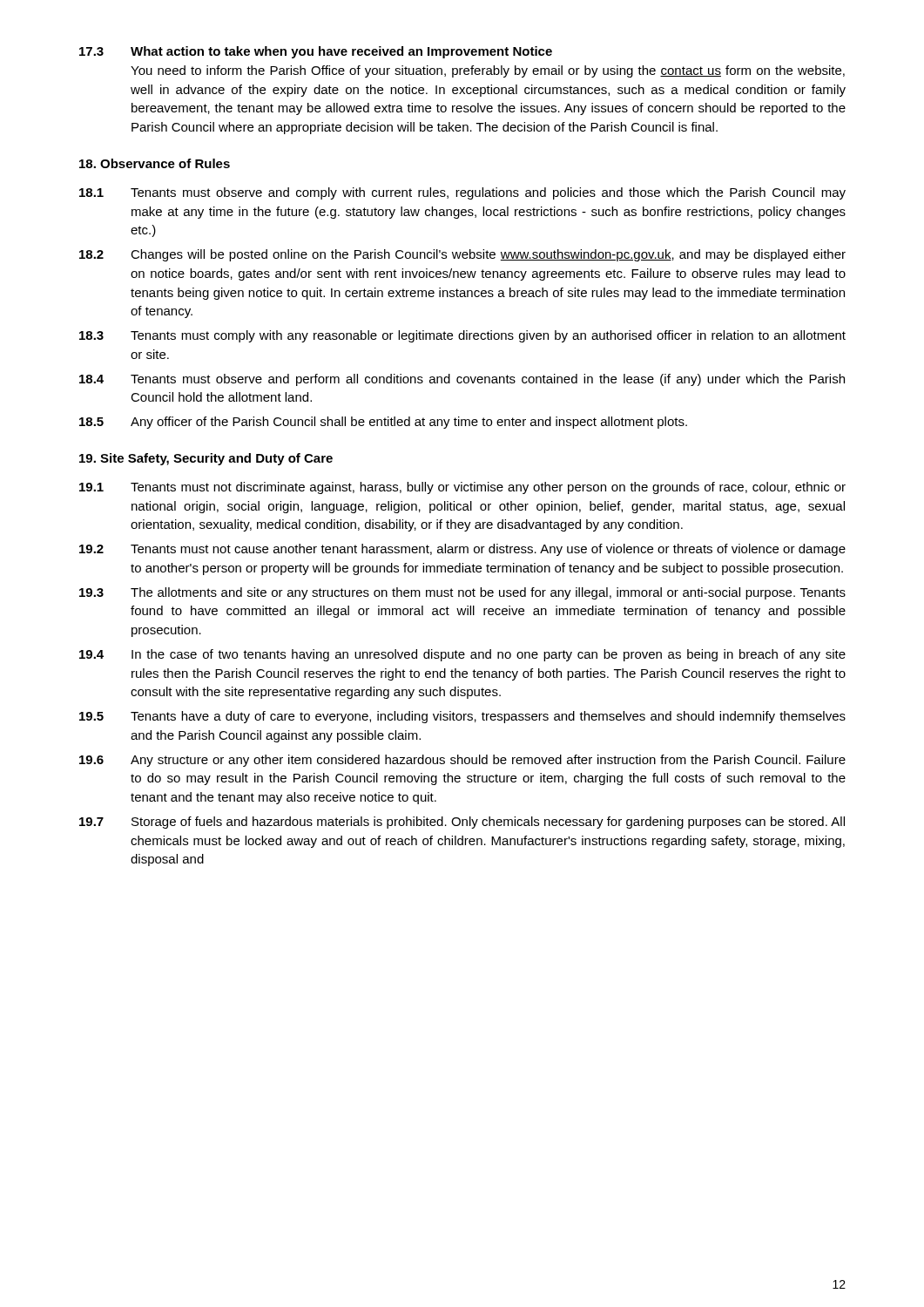
Task: Locate the text starting "18.1 Tenants must observe and comply with"
Action: [462, 211]
